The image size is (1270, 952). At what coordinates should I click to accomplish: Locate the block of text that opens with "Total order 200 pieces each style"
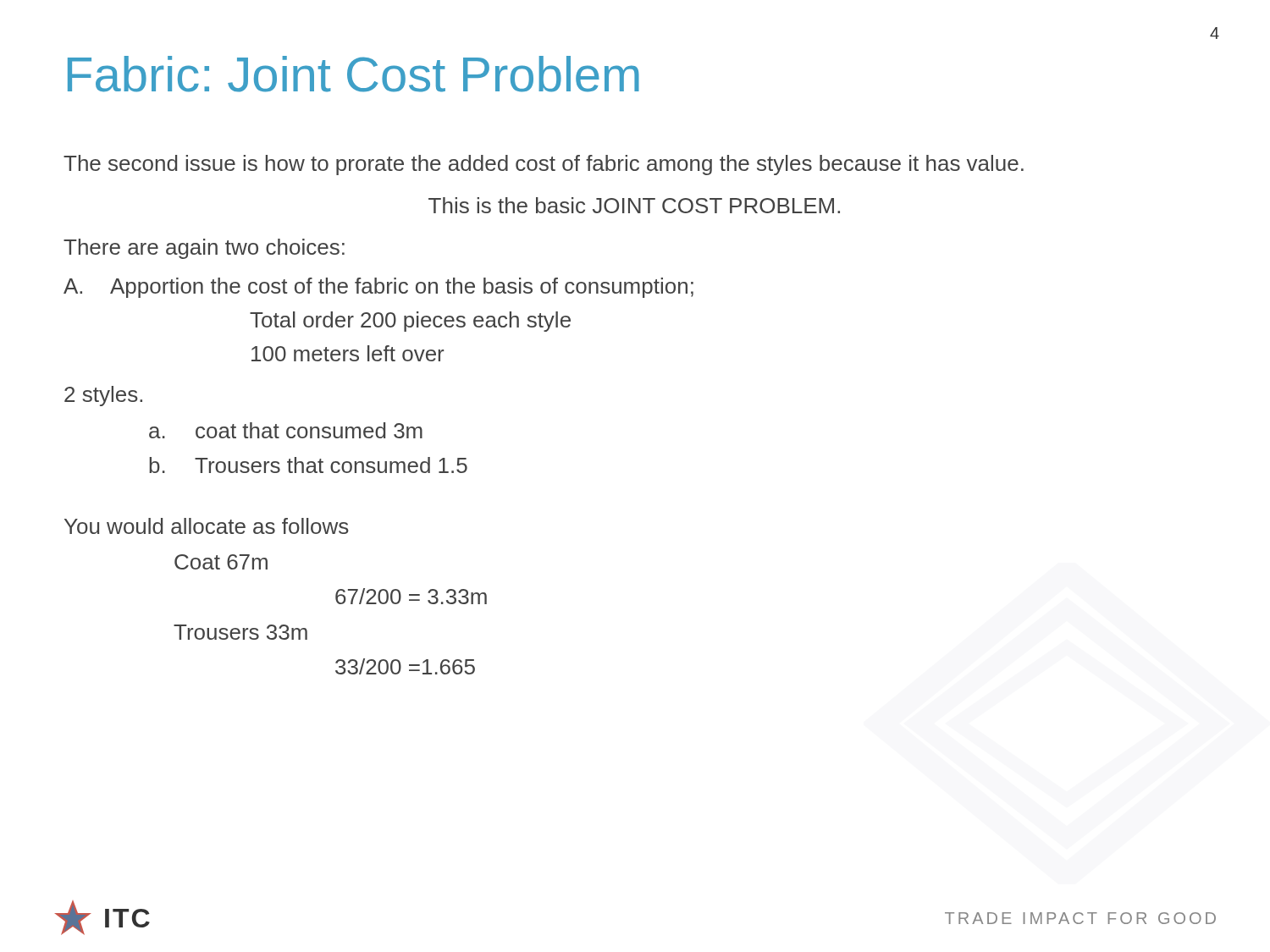coord(411,337)
